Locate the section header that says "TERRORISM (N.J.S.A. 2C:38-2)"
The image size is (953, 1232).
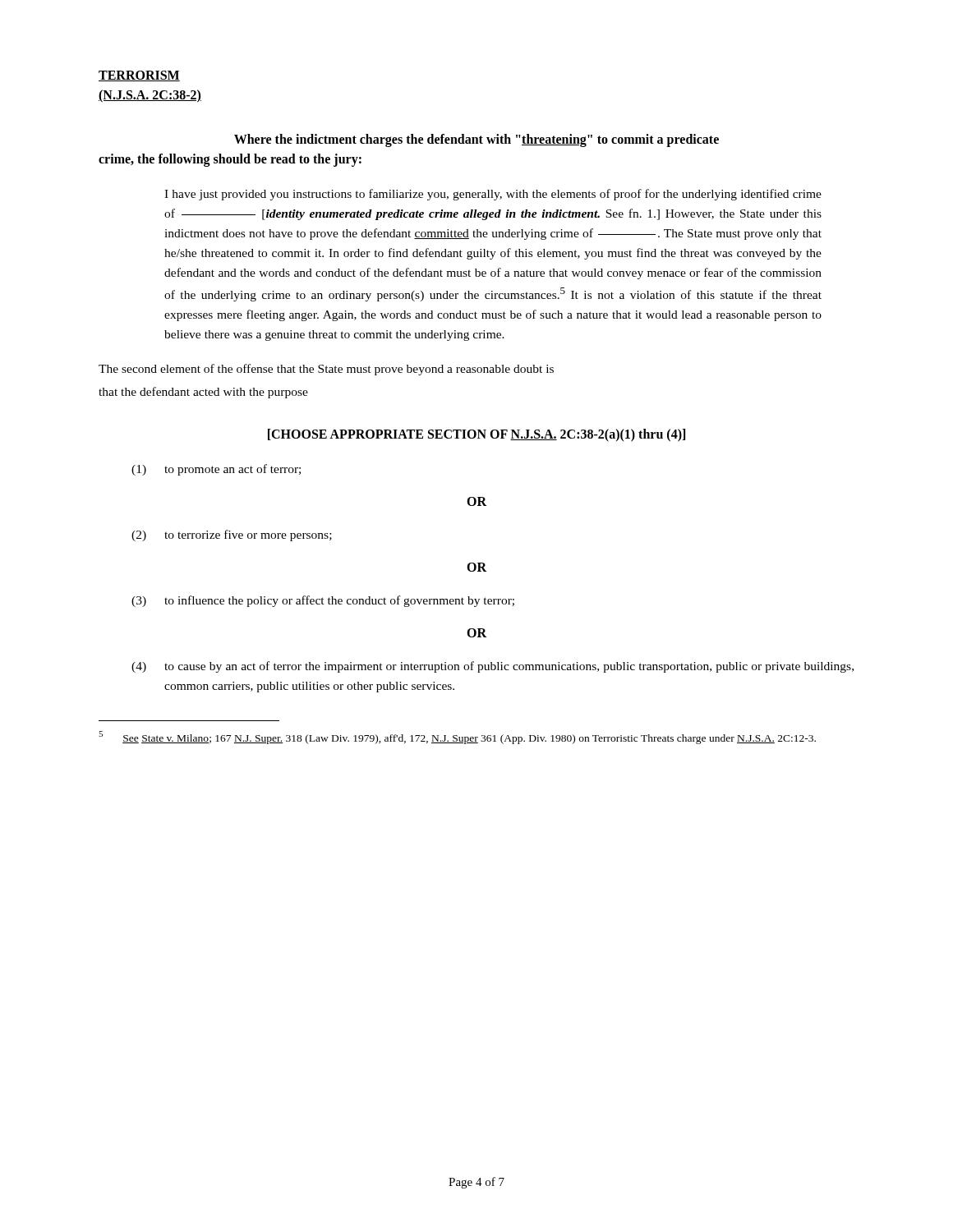point(139,76)
